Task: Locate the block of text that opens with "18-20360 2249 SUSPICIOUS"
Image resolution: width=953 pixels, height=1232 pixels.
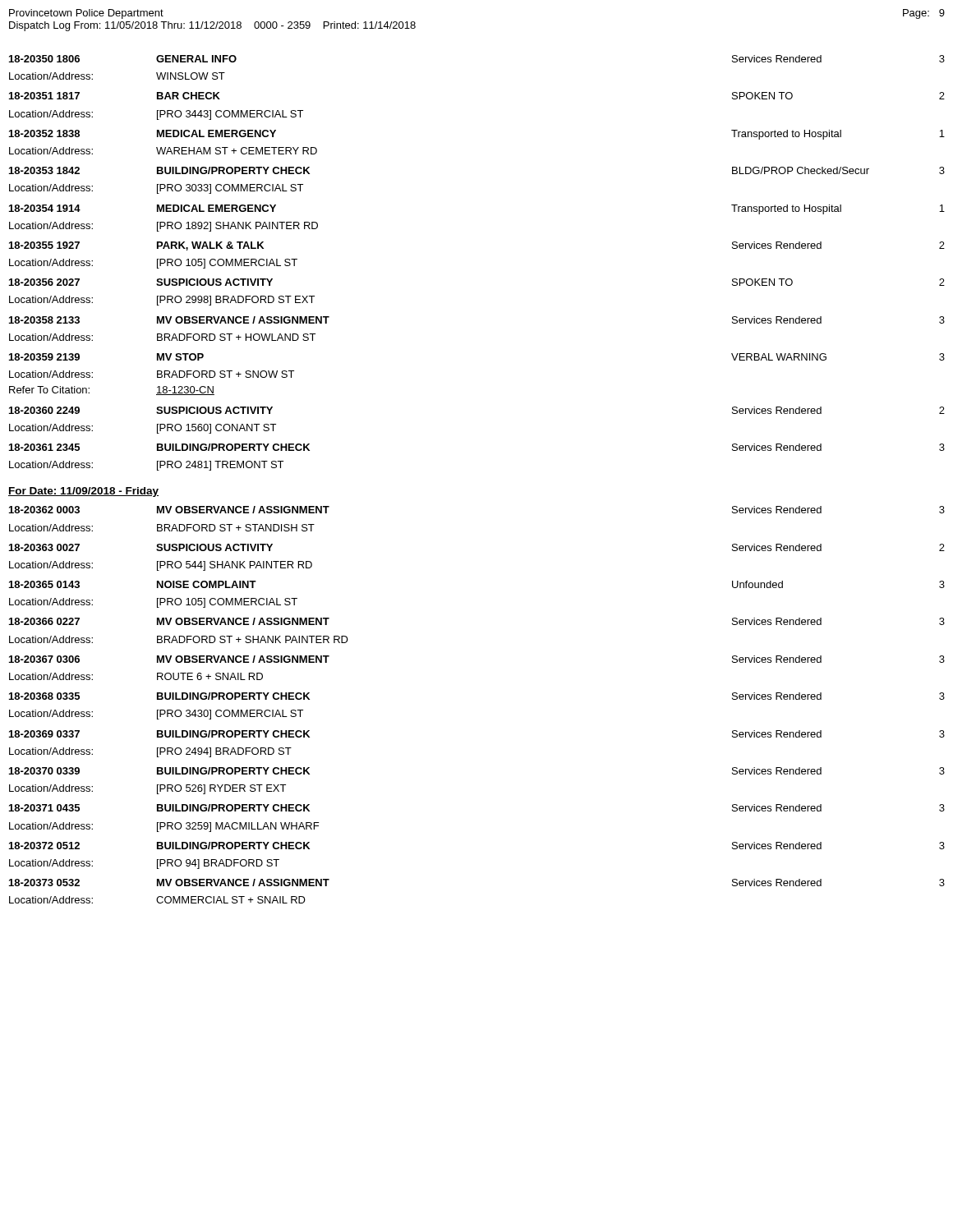Action: (48, 410)
